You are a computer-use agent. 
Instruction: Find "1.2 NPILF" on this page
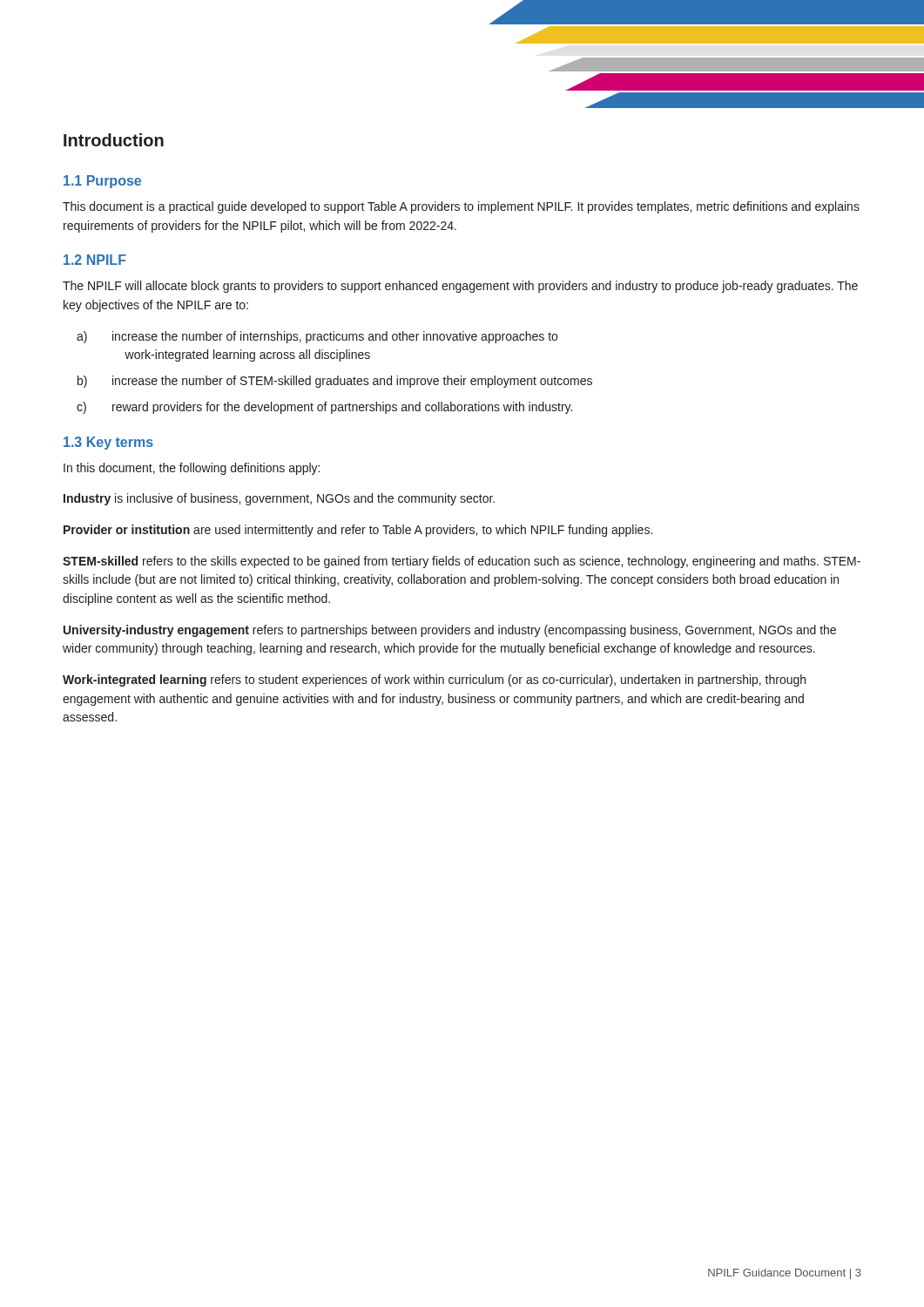point(94,260)
